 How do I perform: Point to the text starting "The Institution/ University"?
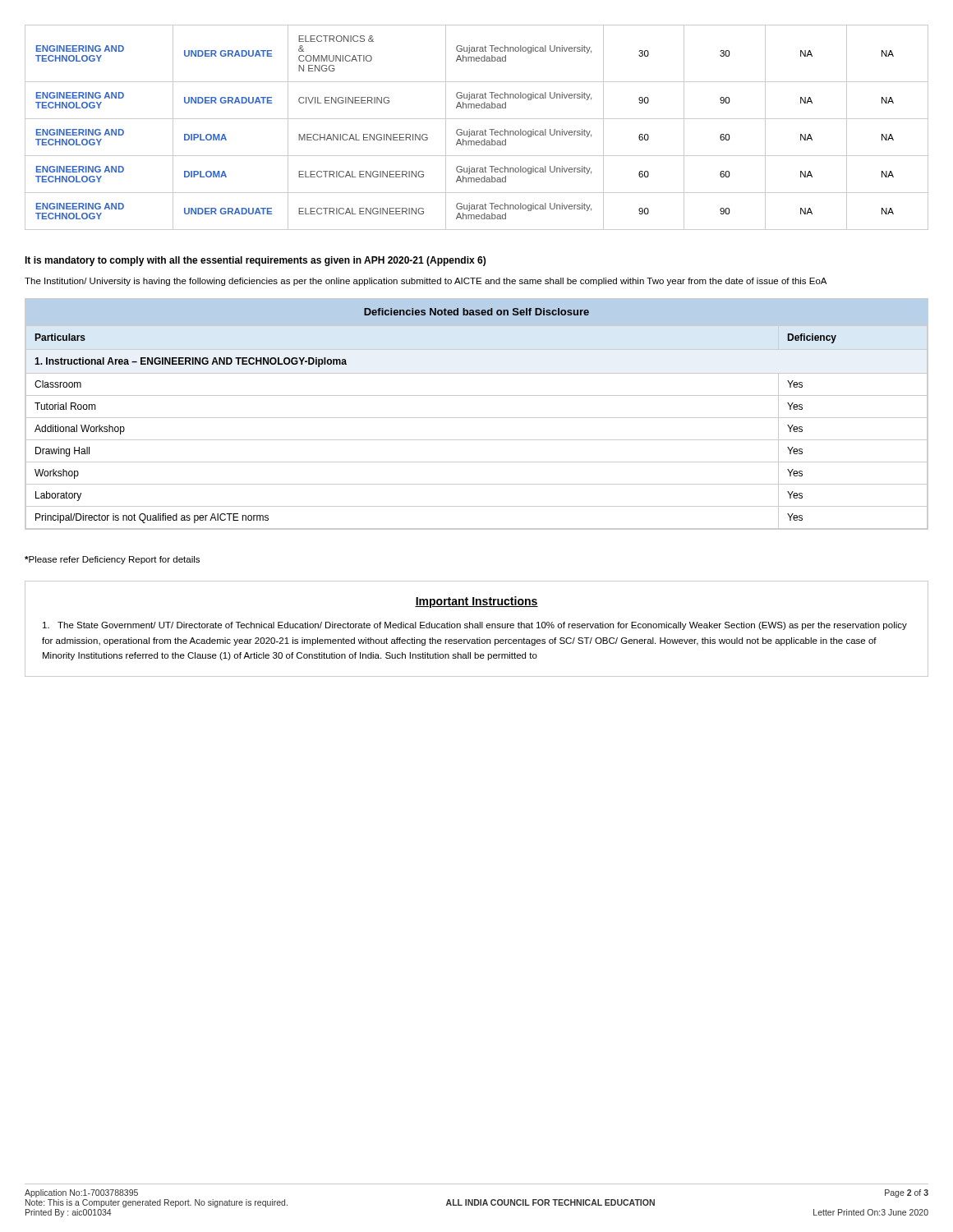coord(426,281)
